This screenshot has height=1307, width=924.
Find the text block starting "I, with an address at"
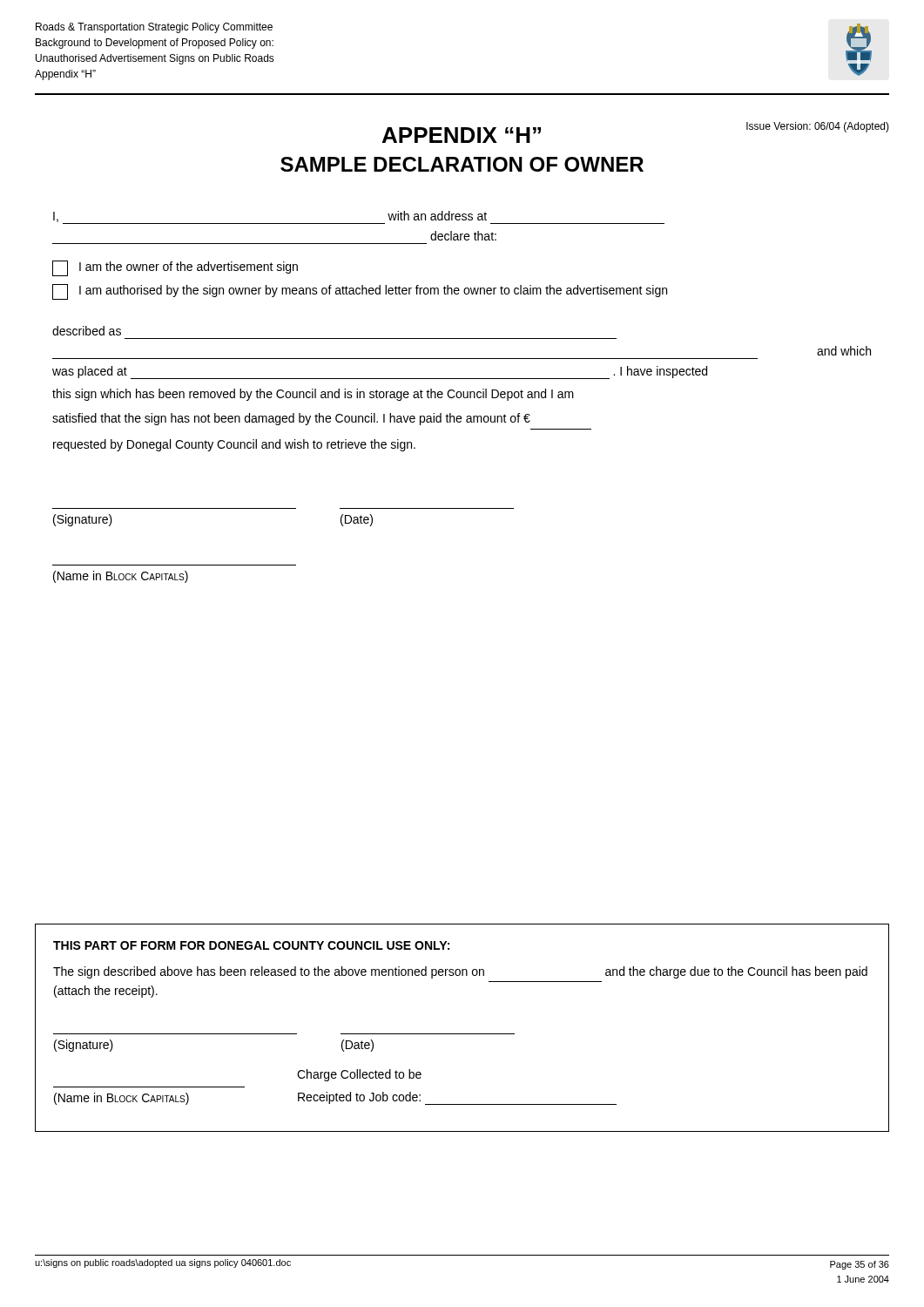(x=462, y=227)
